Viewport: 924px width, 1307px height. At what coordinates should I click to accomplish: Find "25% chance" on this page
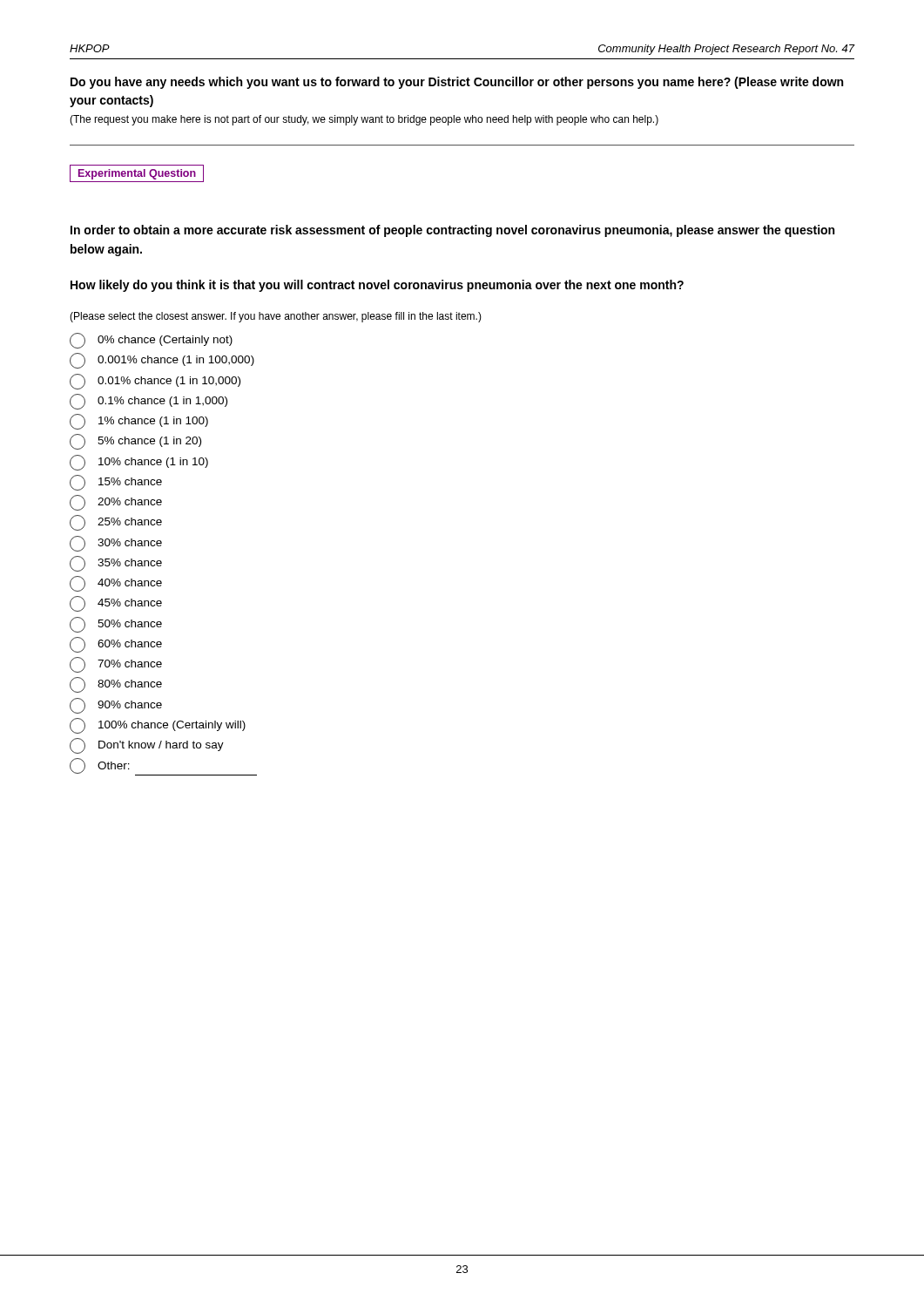pos(116,522)
